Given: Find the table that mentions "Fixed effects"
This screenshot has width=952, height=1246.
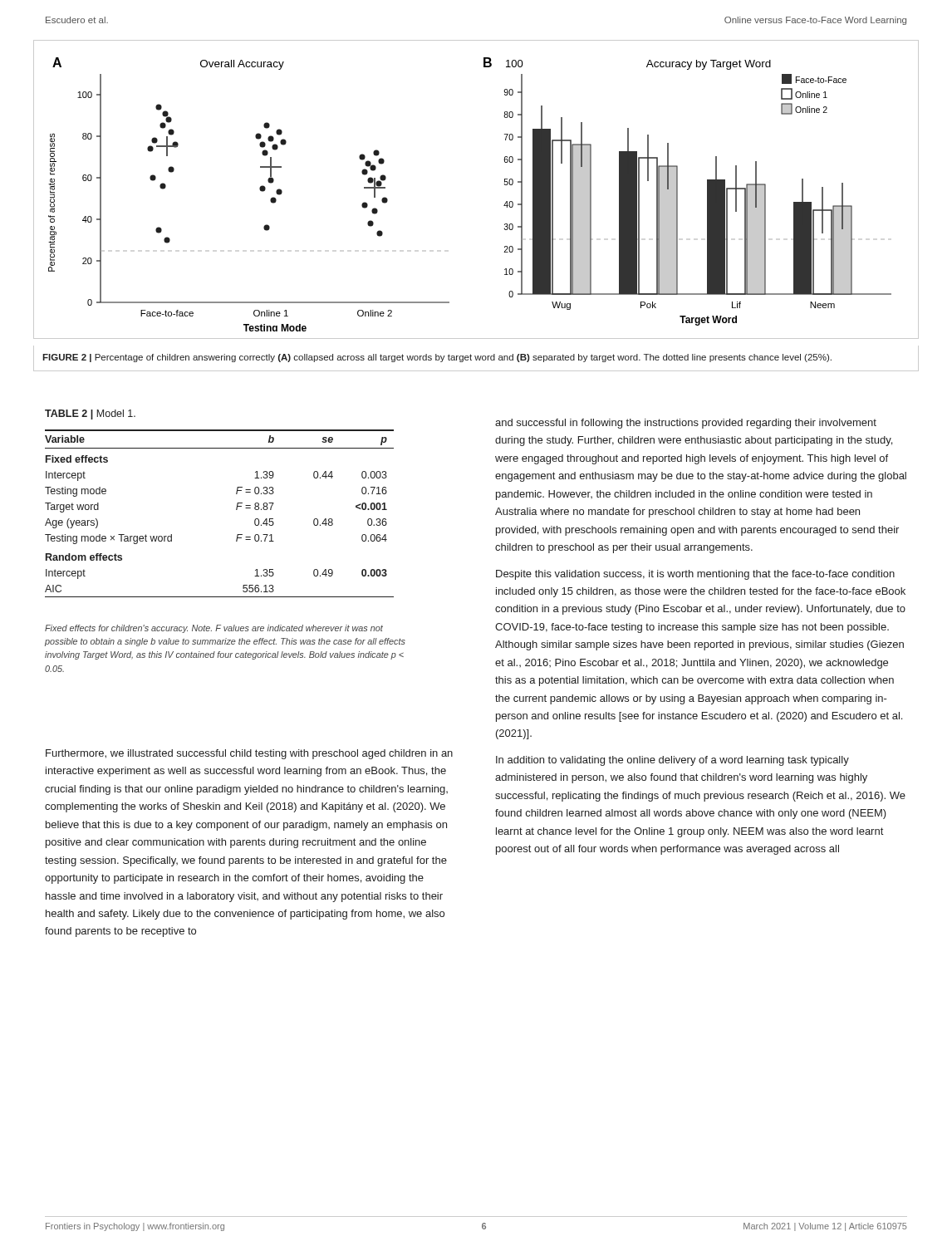Looking at the screenshot, I should click(x=223, y=513).
